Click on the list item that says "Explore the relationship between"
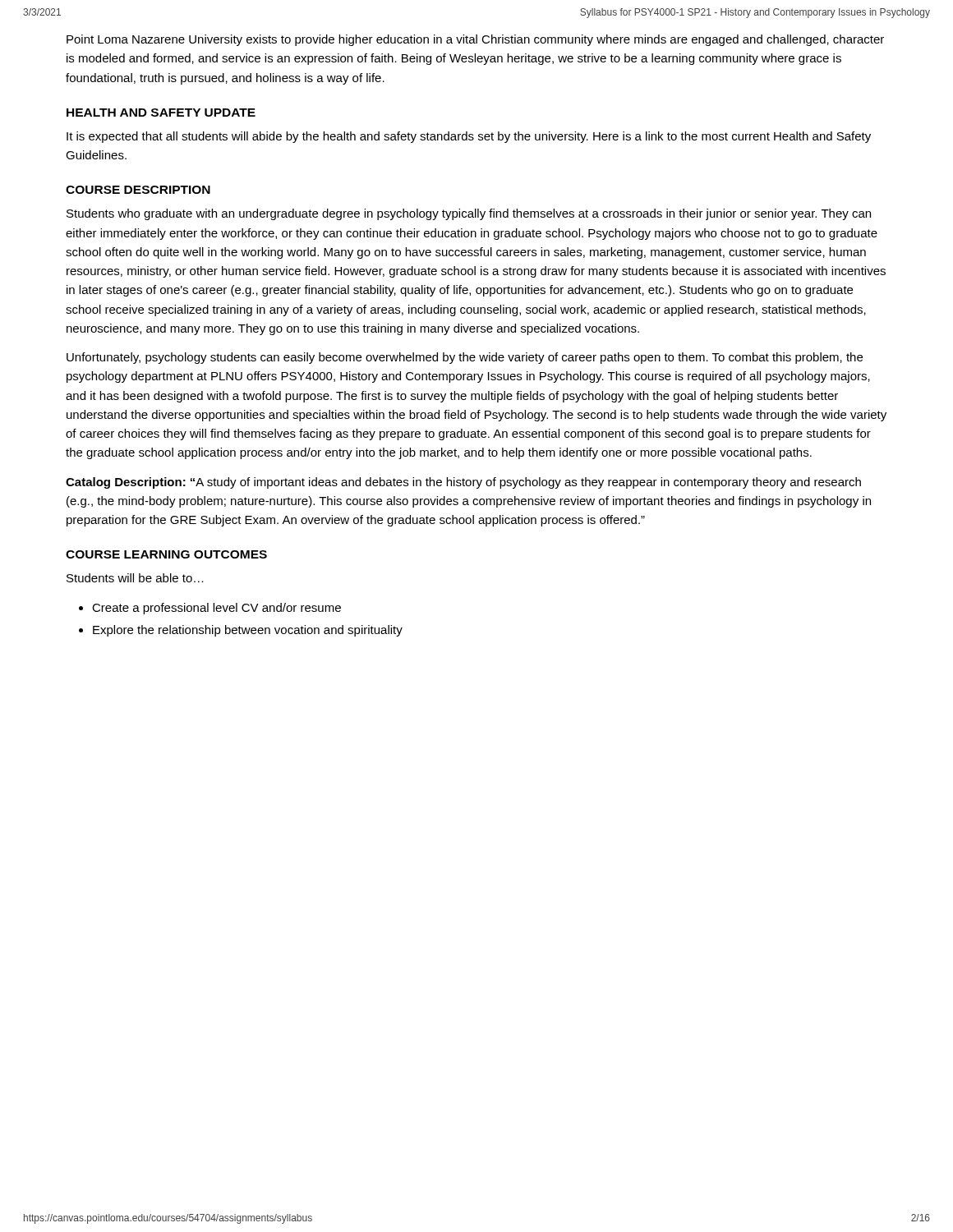 [x=247, y=629]
